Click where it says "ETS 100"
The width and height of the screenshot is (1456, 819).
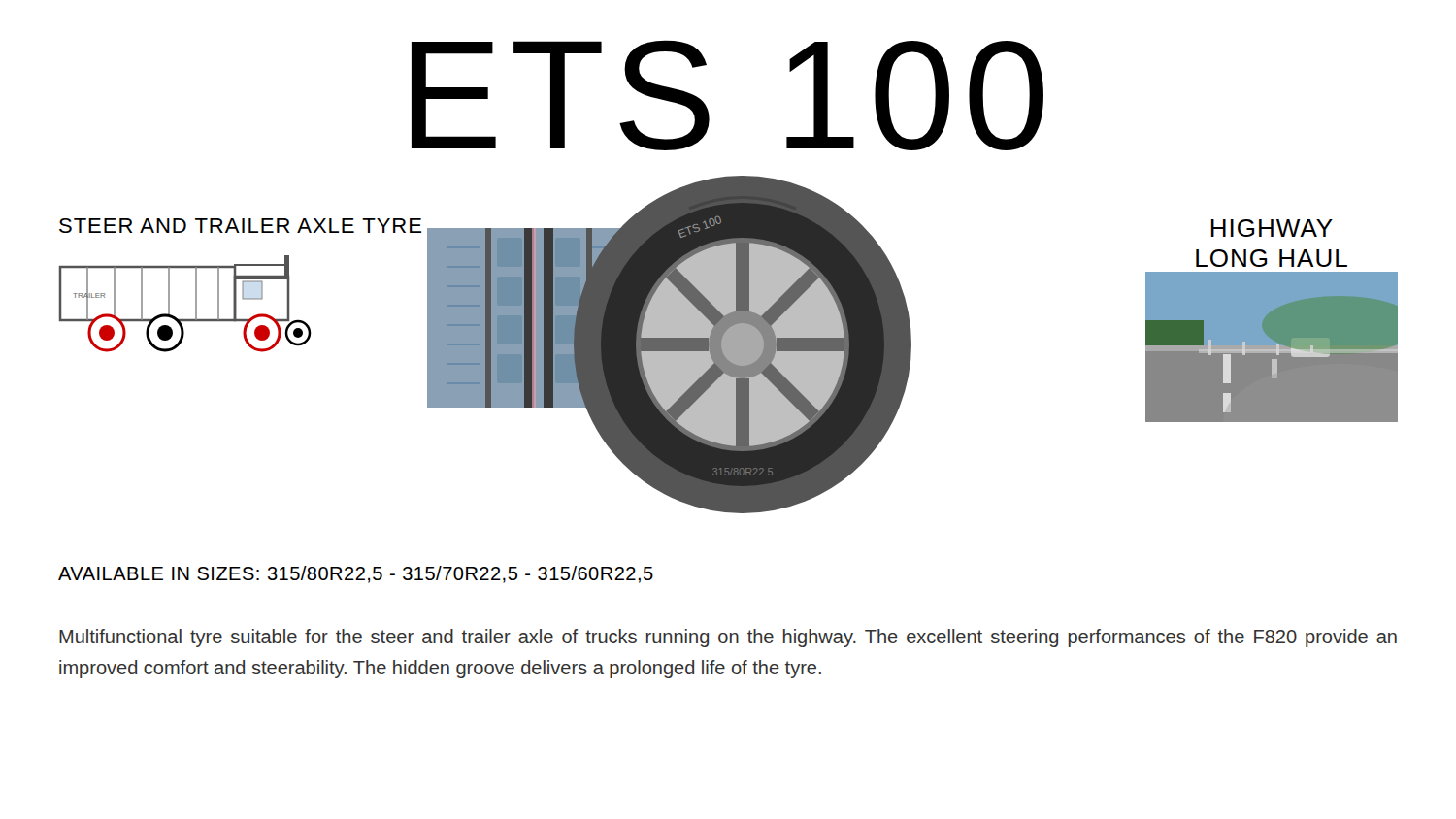point(728,95)
